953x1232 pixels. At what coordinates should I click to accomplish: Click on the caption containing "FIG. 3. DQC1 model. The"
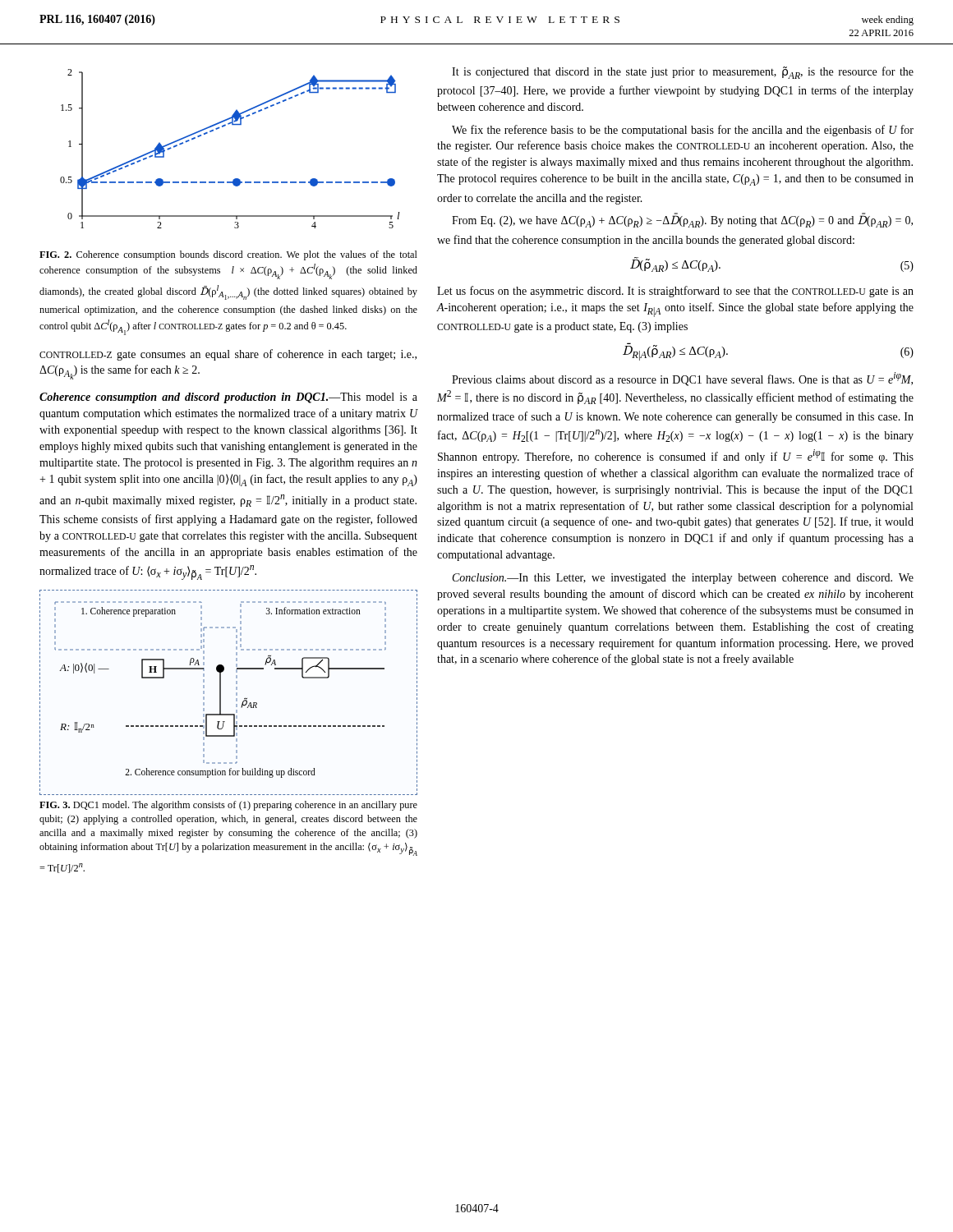coord(228,837)
